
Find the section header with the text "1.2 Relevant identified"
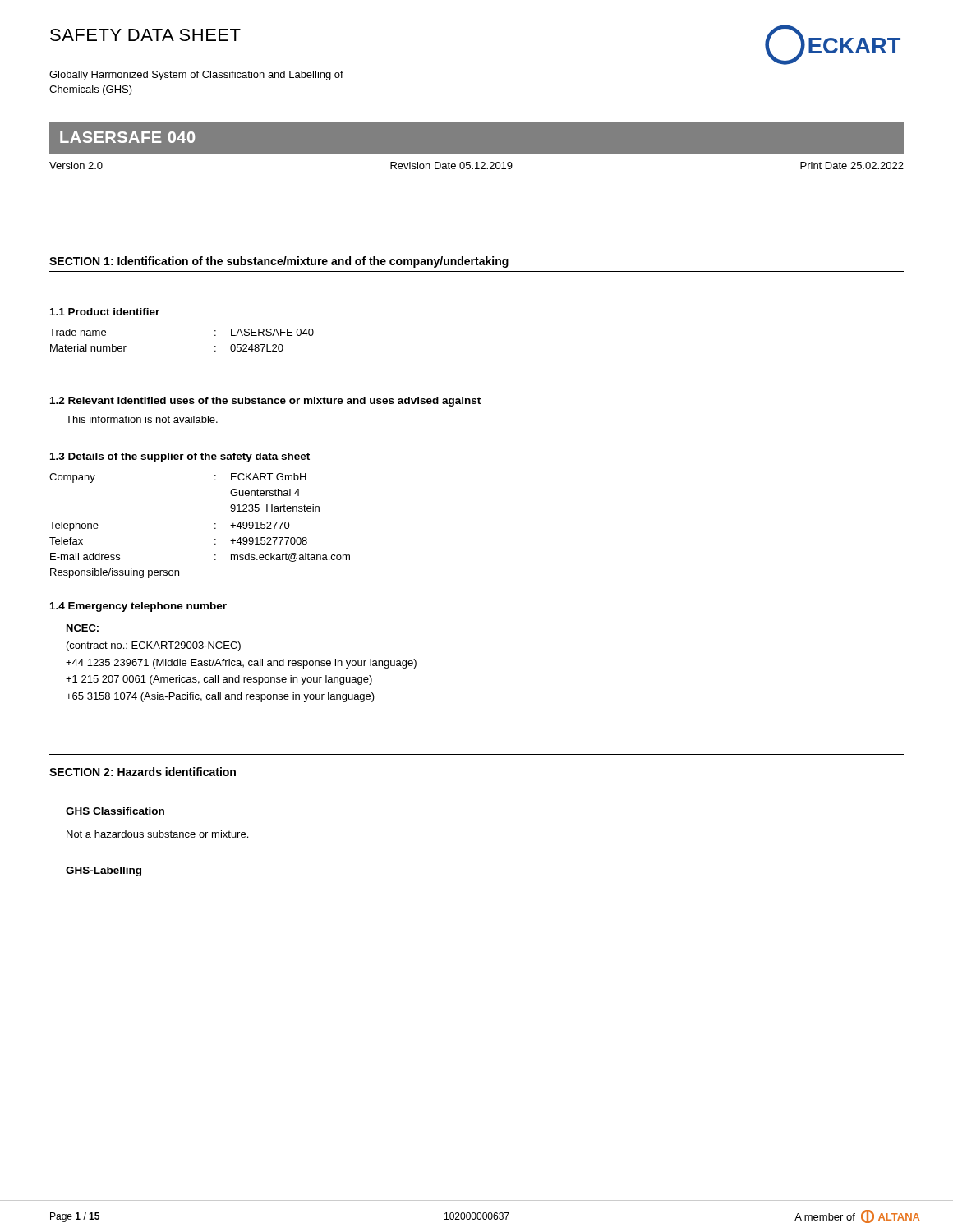[265, 400]
